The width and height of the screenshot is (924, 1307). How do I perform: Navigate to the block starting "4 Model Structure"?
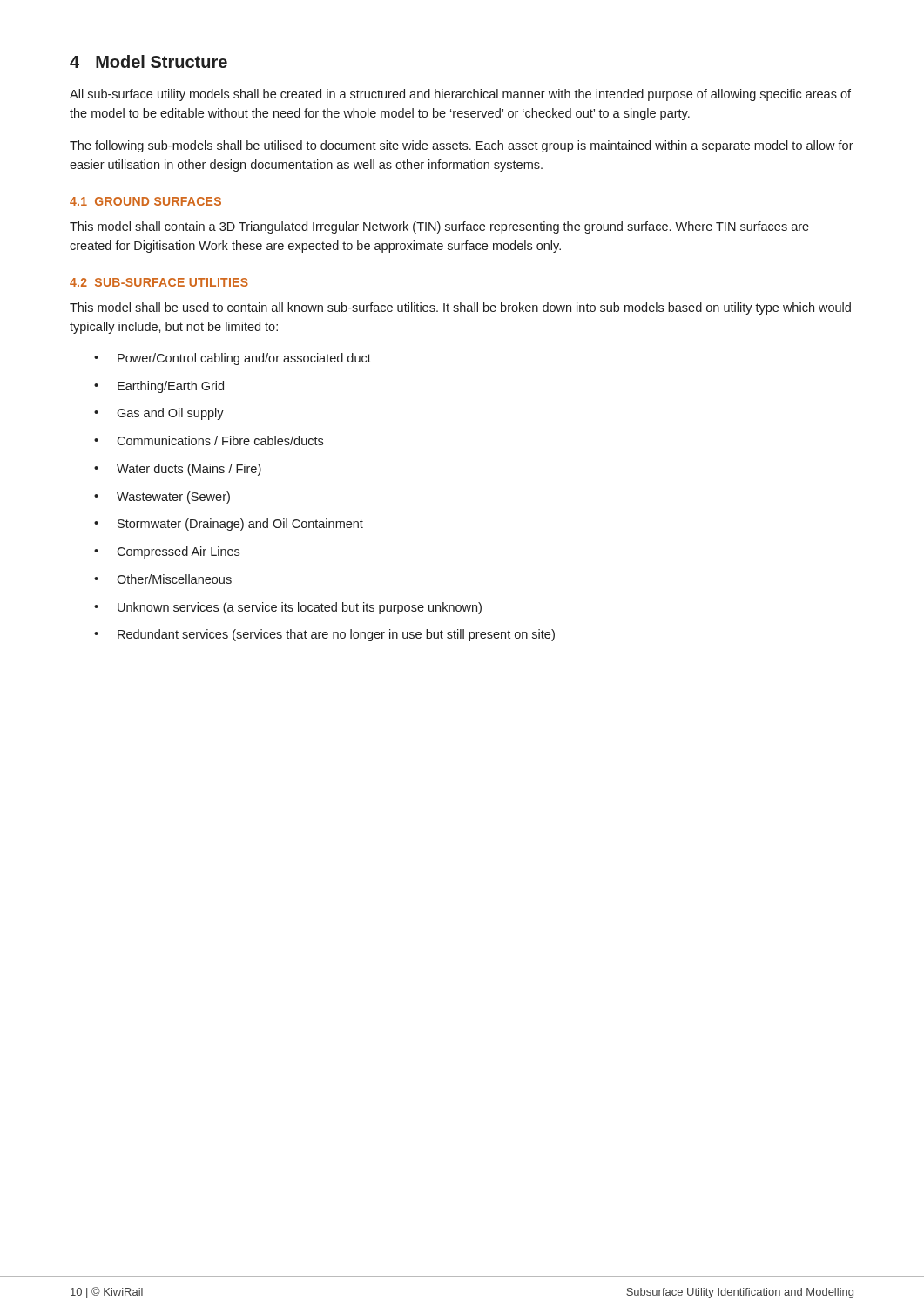click(149, 62)
